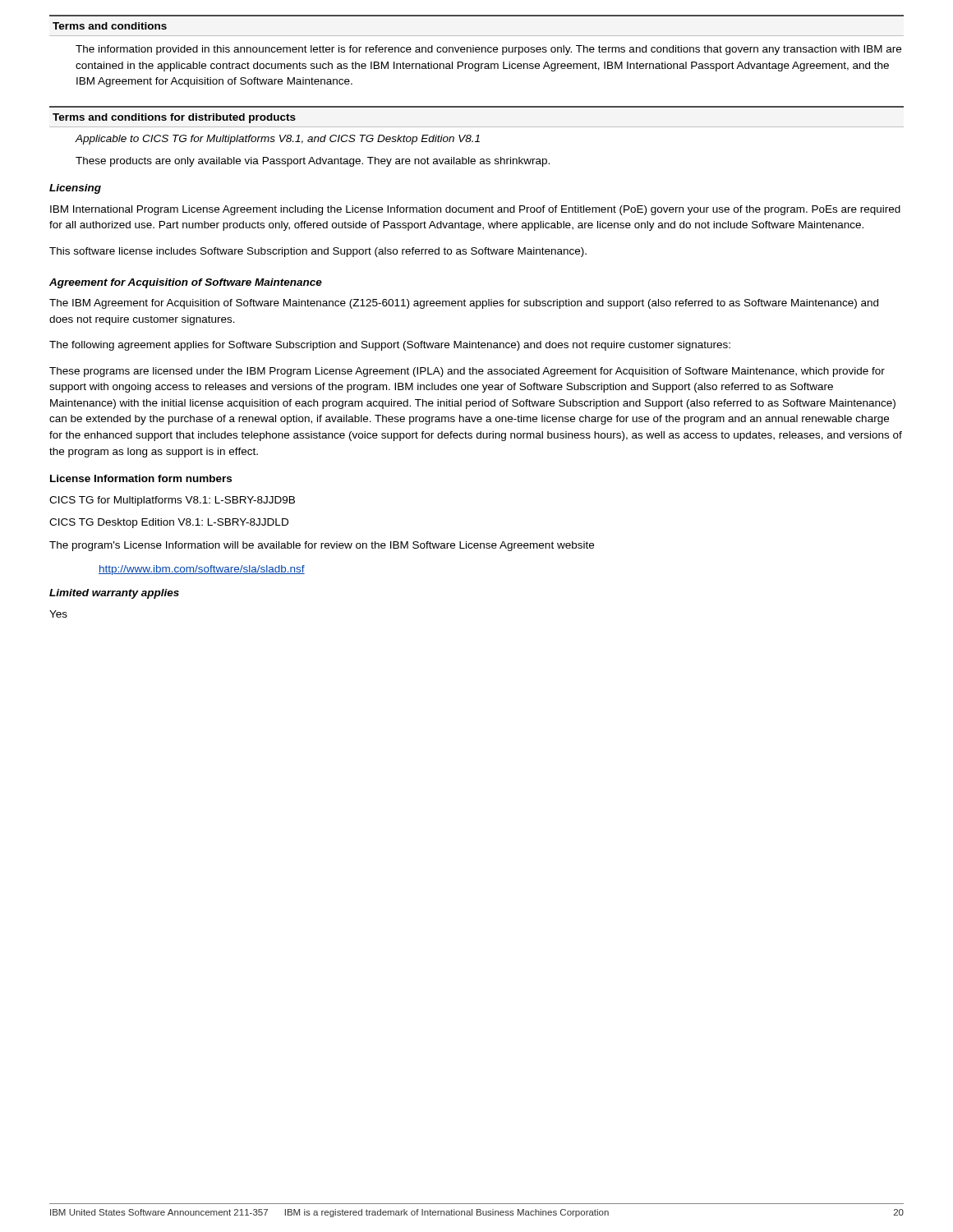Navigate to the passage starting "License Information form numbers"
Viewport: 953px width, 1232px height.
pos(141,479)
